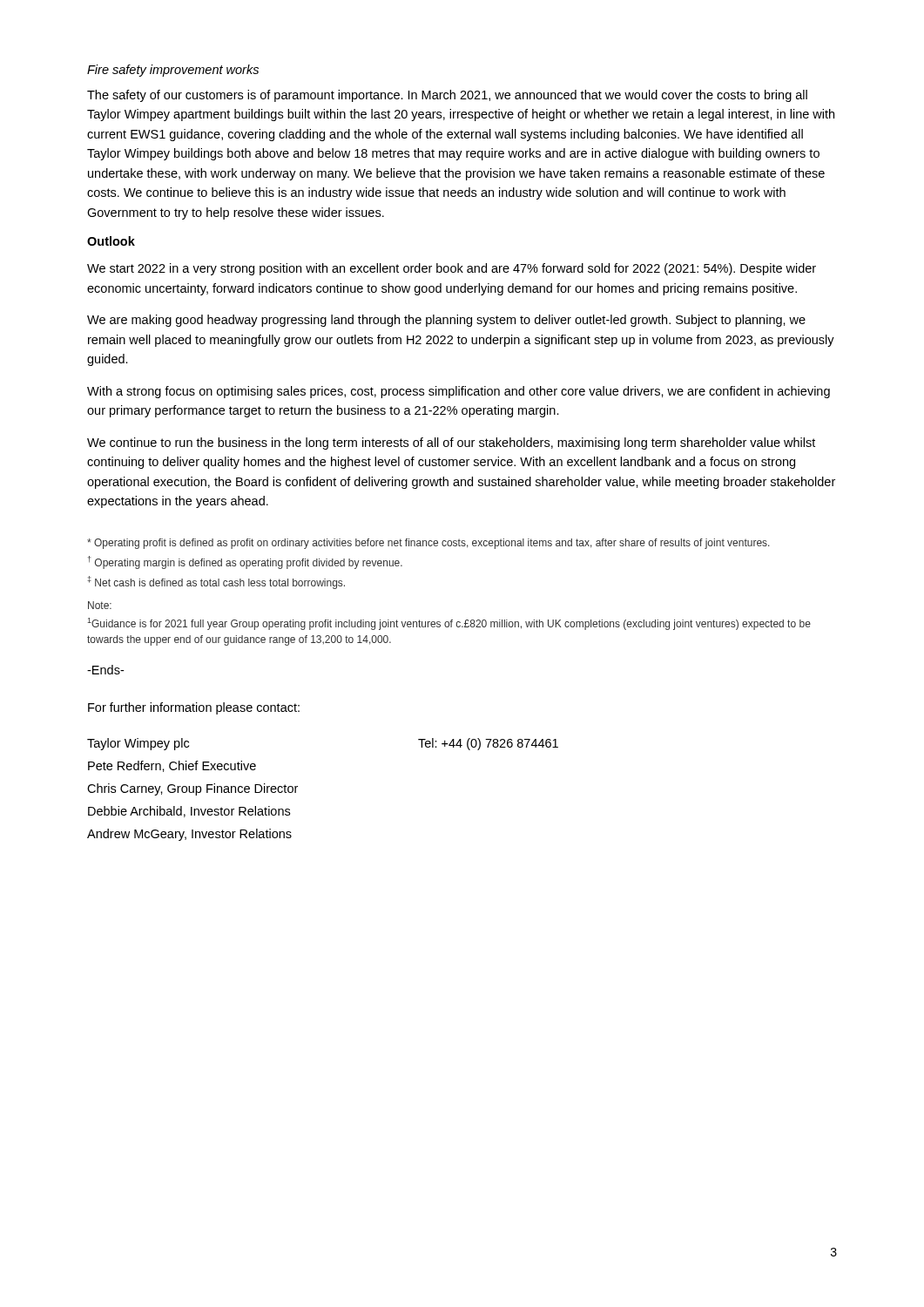
Task: Find the passage starting "We are making good"
Action: (461, 340)
